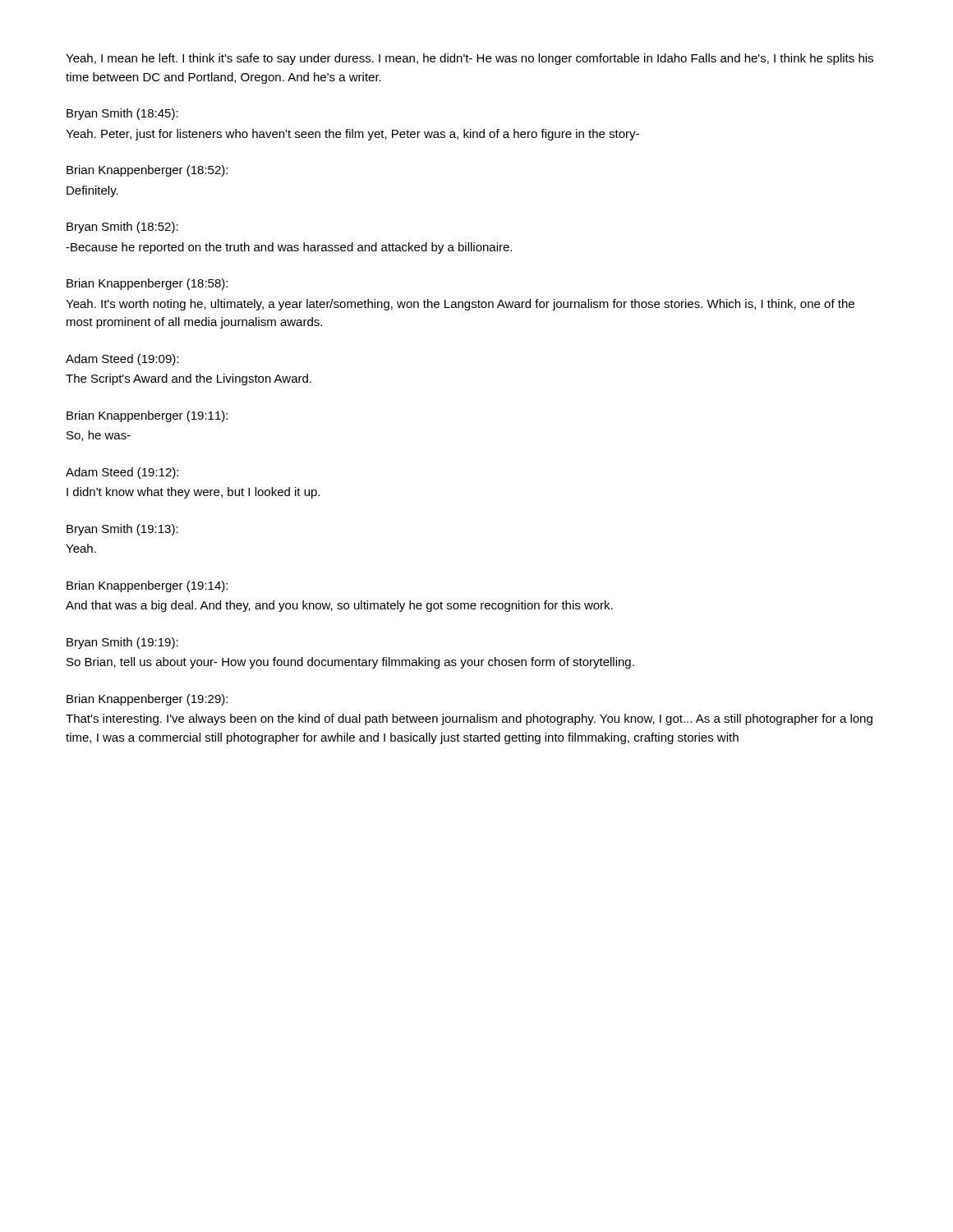The image size is (953, 1232).
Task: Select the text block with the text "Adam Steed (19:12): I didn't know"
Action: (122, 473)
